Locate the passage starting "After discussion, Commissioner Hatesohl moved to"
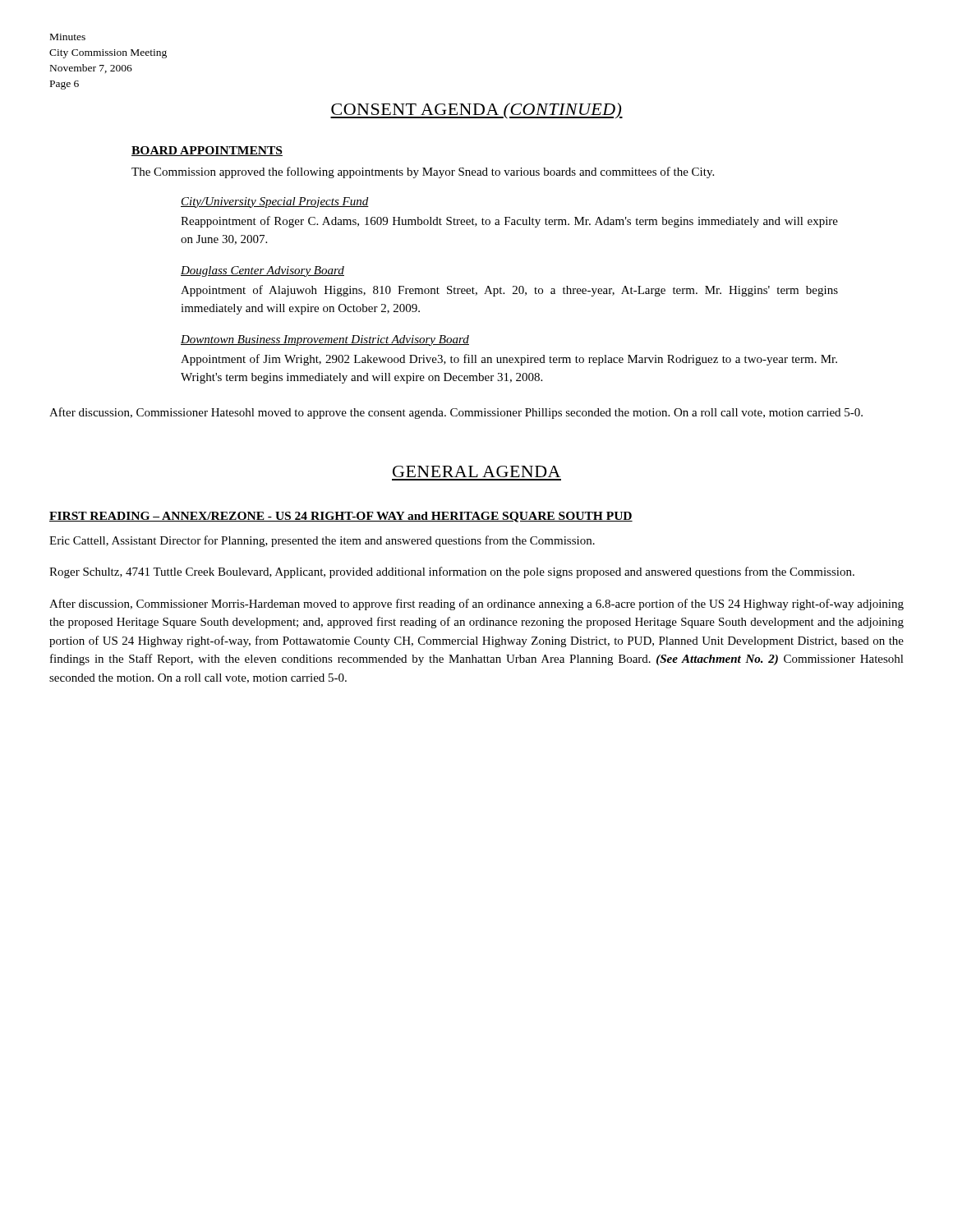The image size is (953, 1232). click(x=456, y=412)
